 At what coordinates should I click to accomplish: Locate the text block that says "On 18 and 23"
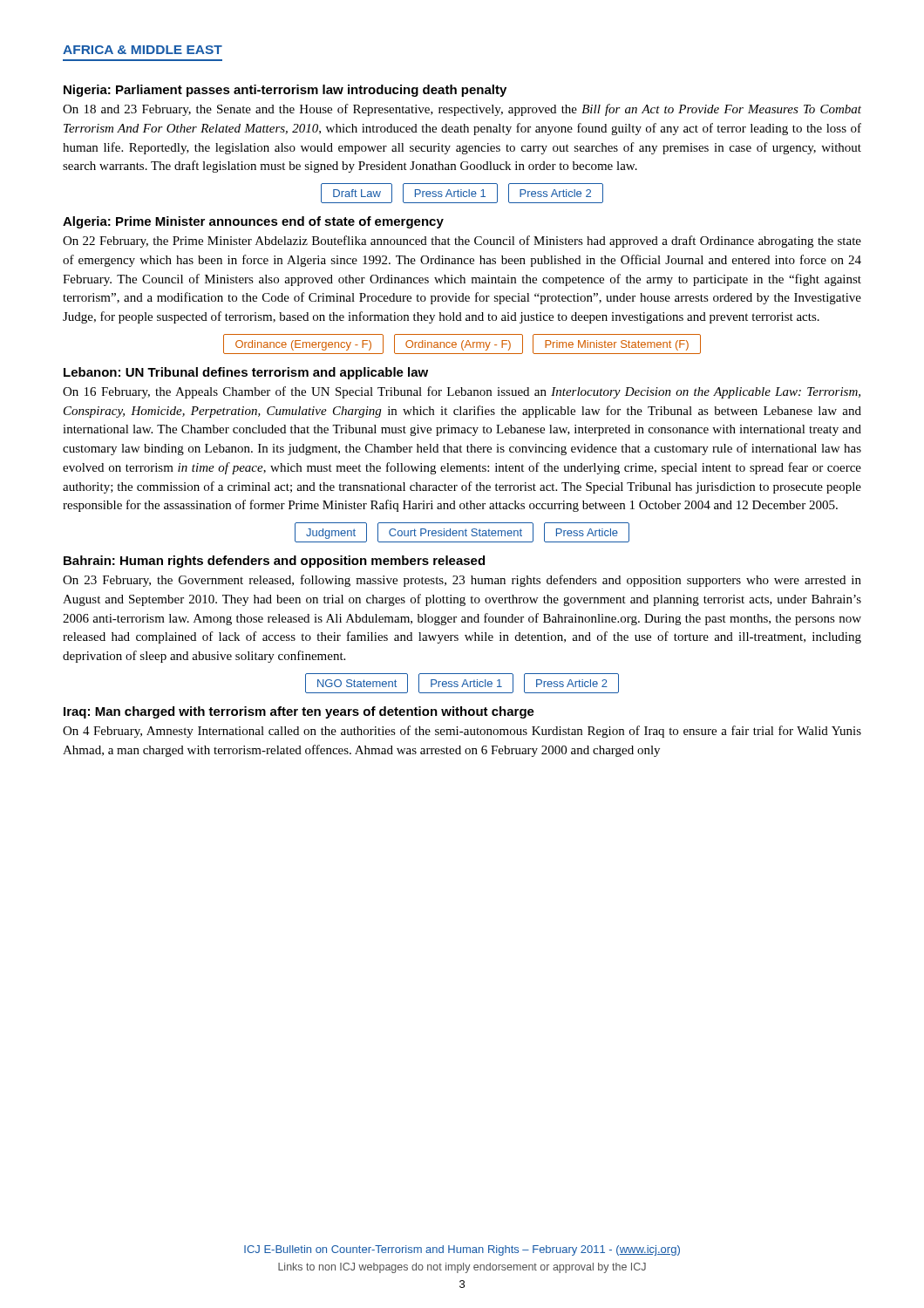(x=462, y=137)
